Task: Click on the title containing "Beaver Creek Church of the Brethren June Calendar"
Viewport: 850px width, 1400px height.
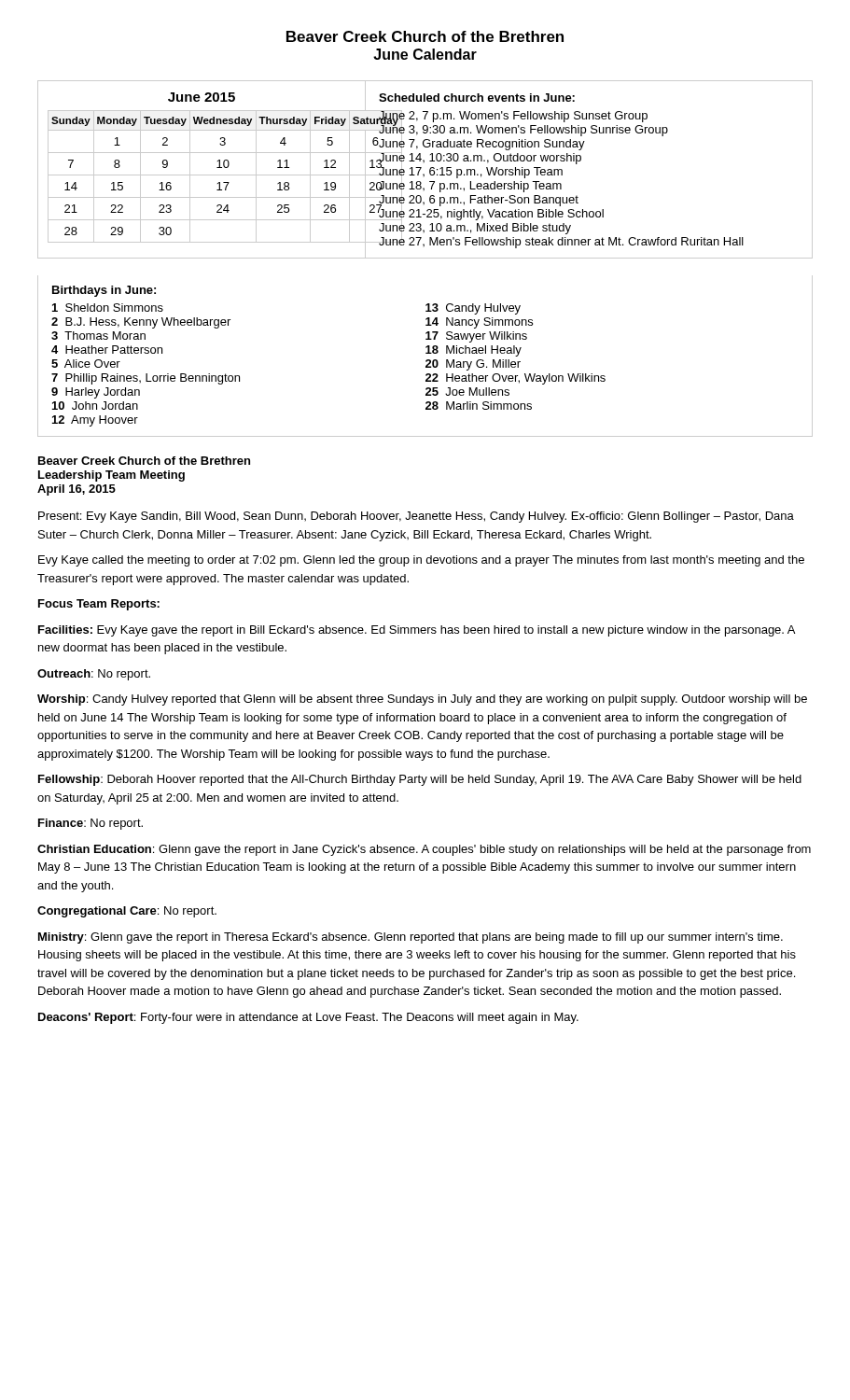Action: 425,46
